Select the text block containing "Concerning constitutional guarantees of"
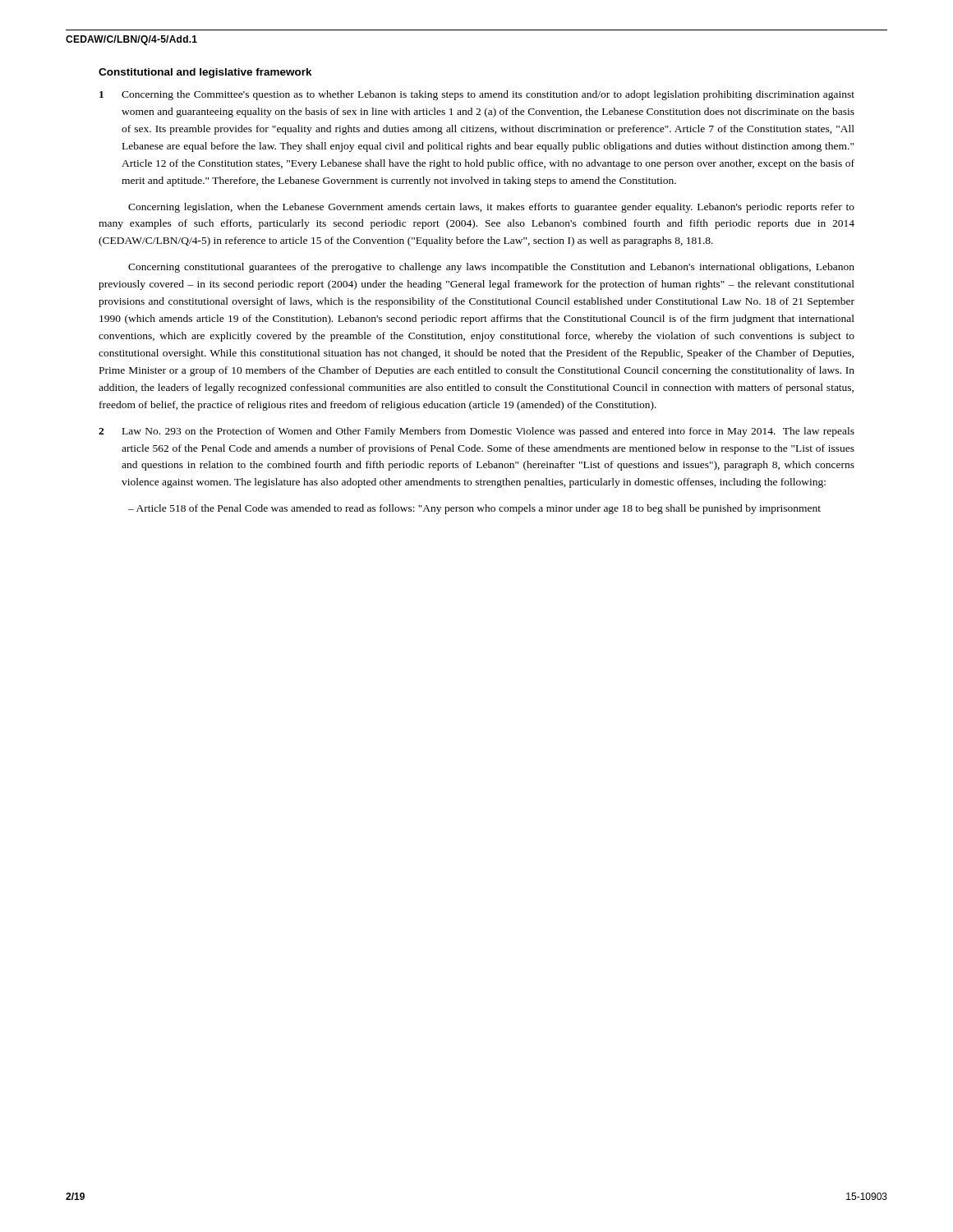Viewport: 953px width, 1232px height. pyautogui.click(x=476, y=336)
